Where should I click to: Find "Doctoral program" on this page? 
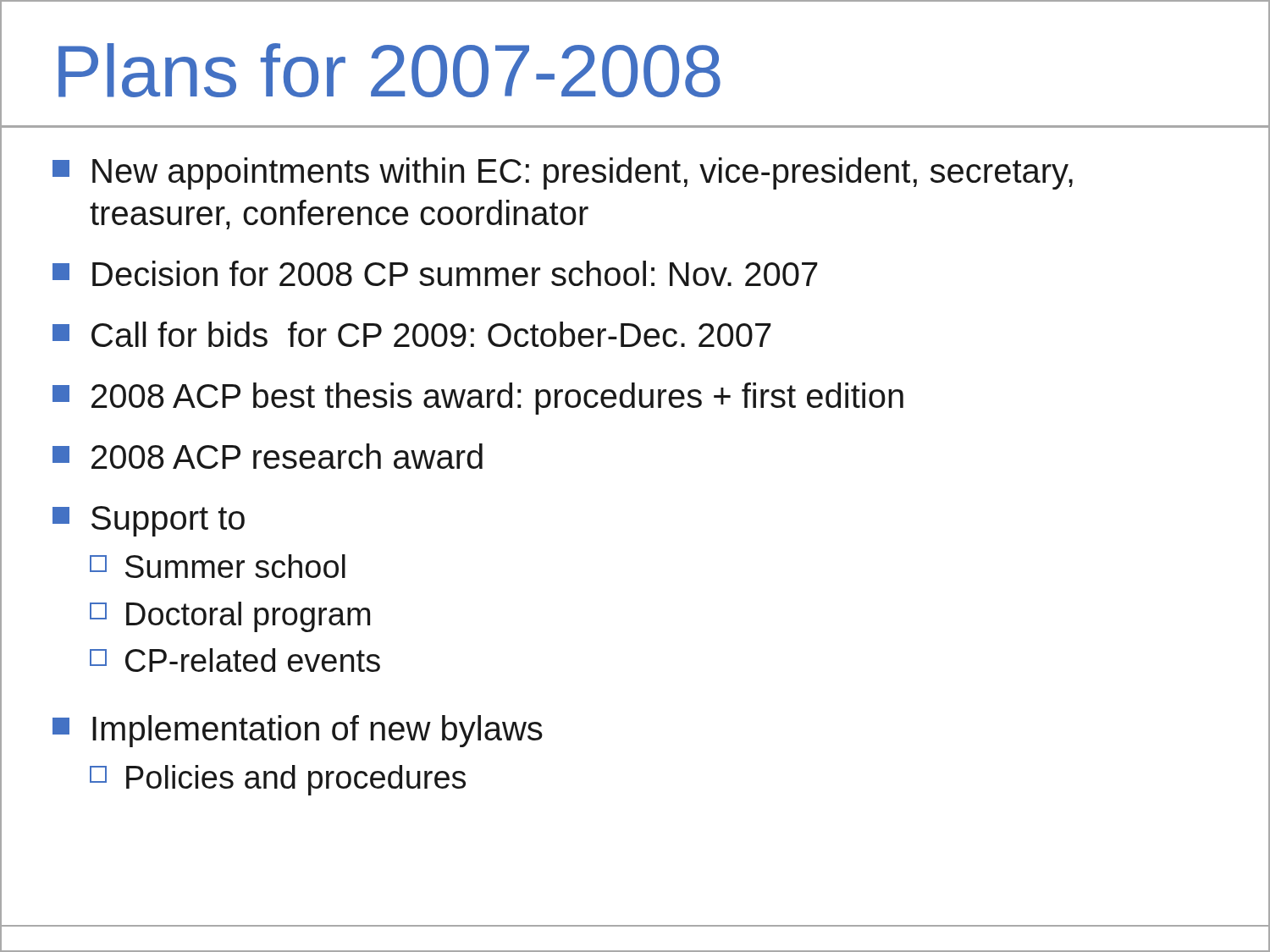pos(231,615)
